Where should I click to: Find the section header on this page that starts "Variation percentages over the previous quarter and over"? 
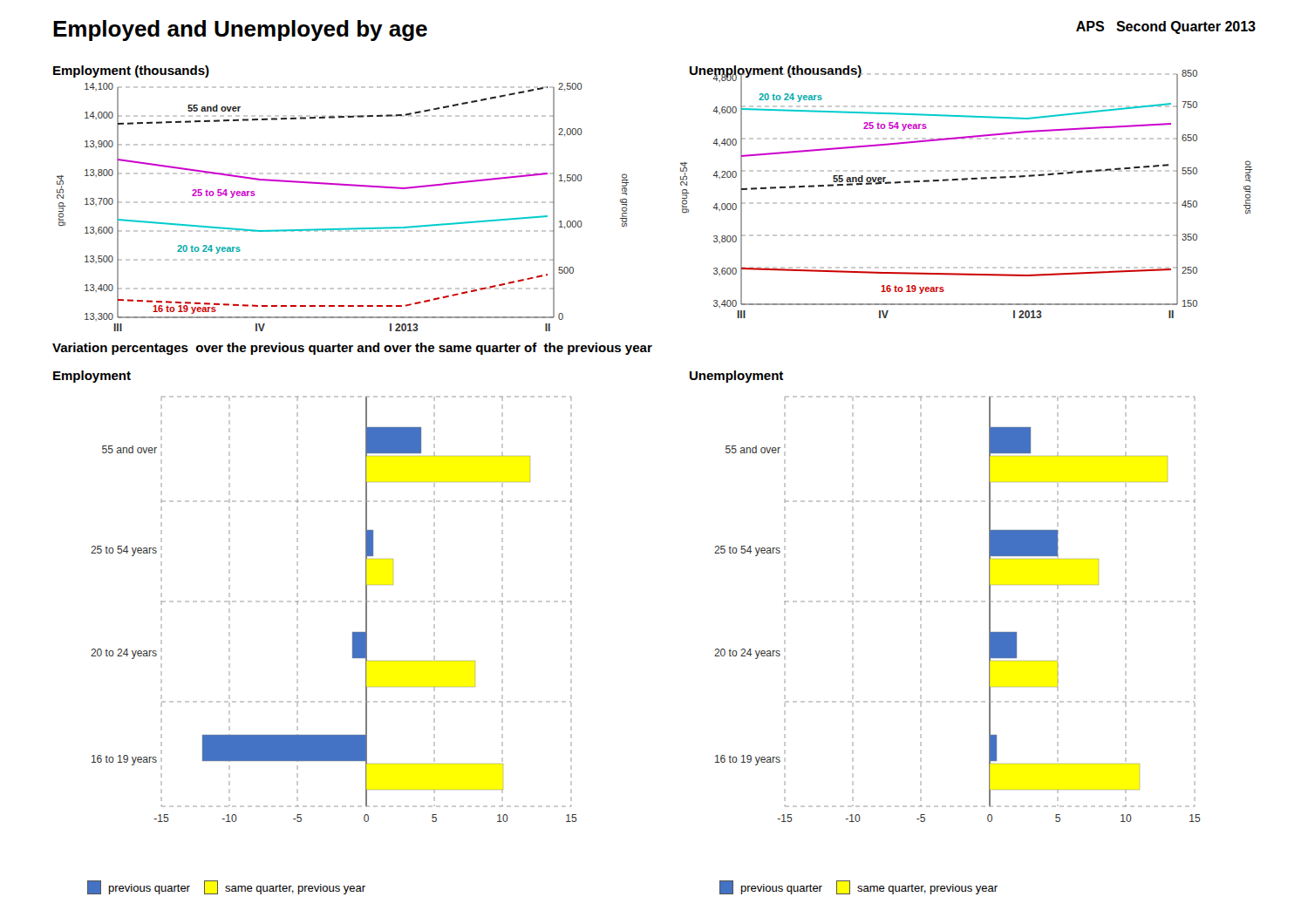point(352,347)
